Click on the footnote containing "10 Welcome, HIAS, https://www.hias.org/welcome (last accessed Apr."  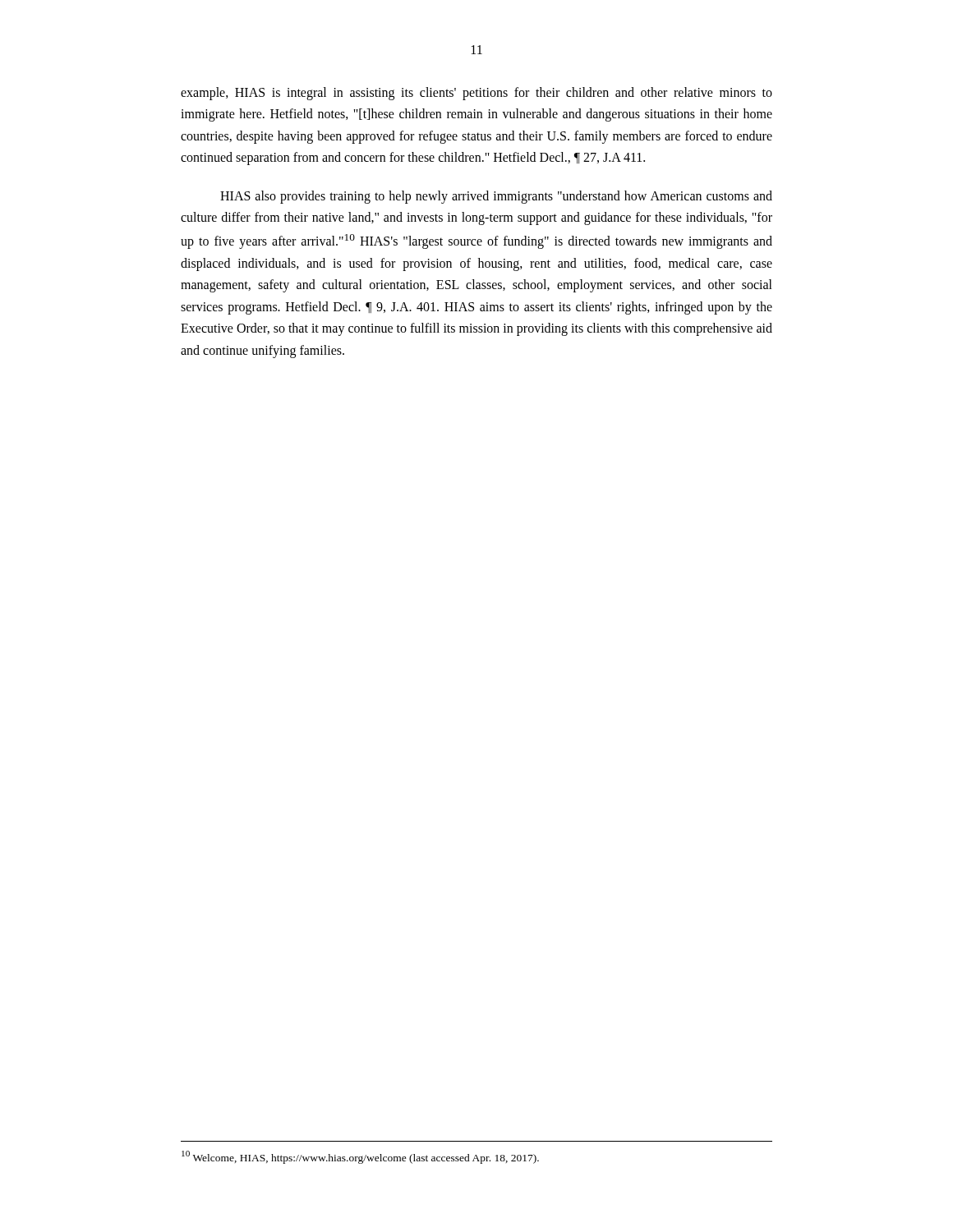point(476,1157)
